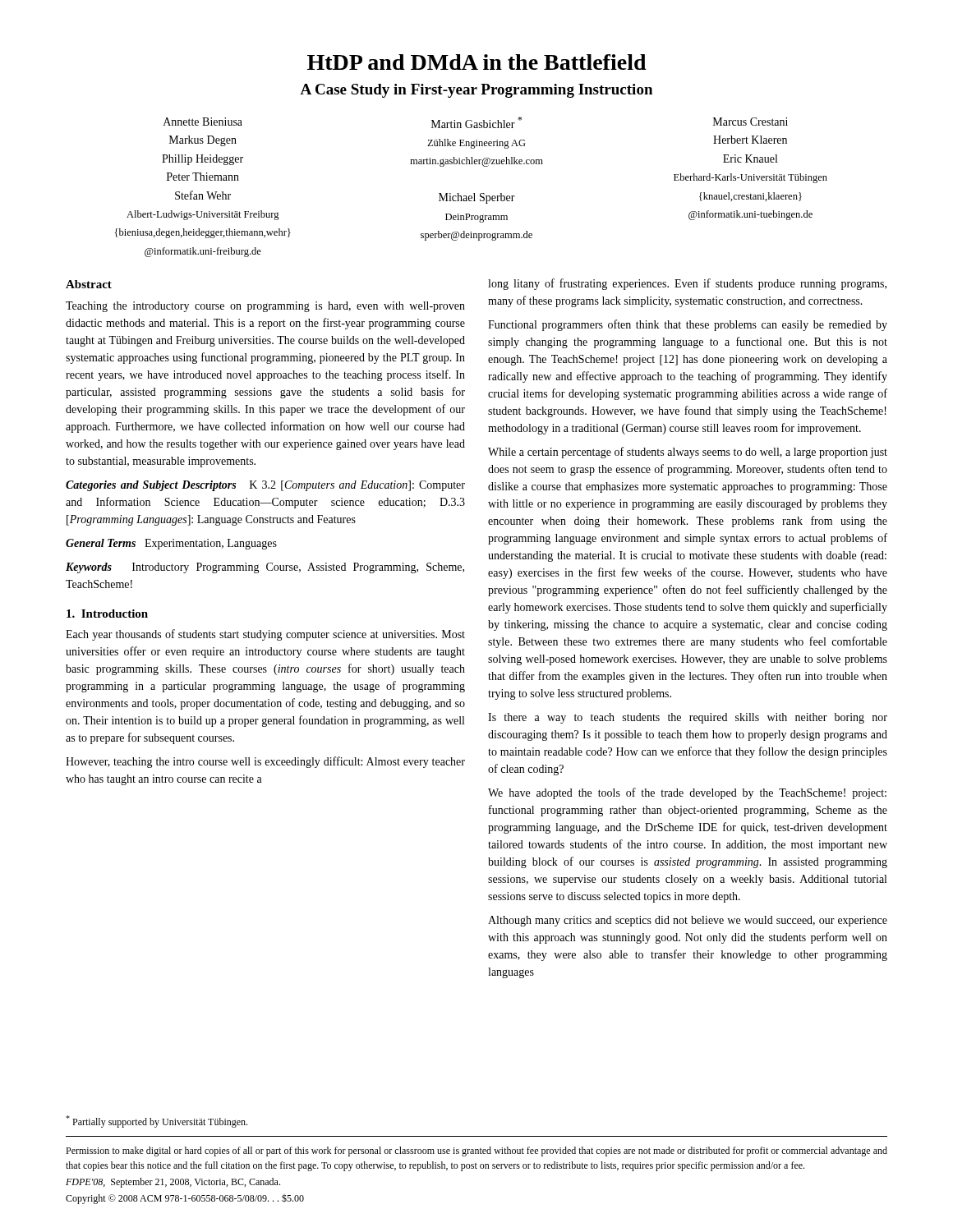The width and height of the screenshot is (953, 1232).
Task: Where is the passage that starts "Teaching the introductory course on programming is"?
Action: (x=265, y=383)
